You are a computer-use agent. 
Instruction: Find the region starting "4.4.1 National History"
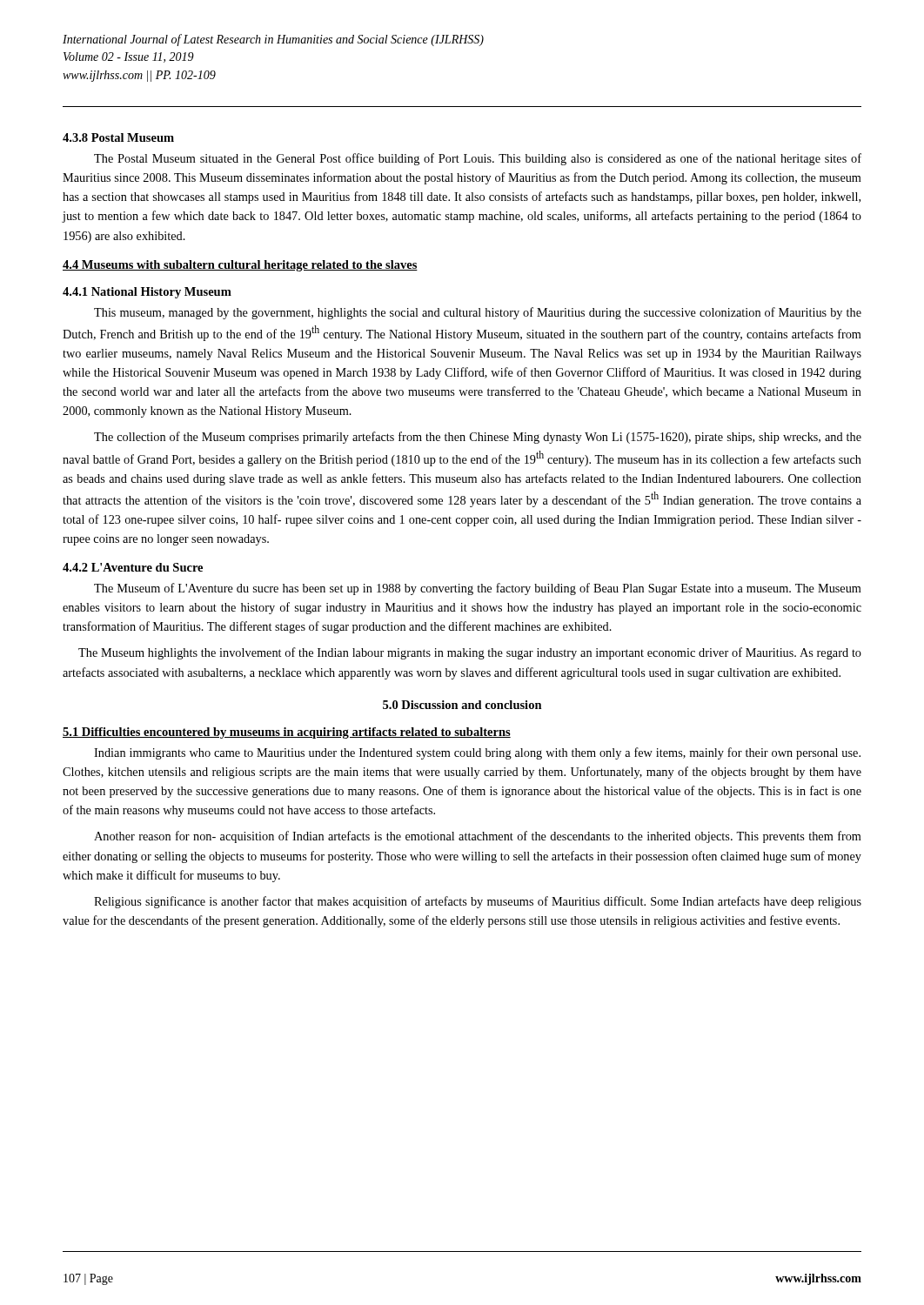(147, 291)
